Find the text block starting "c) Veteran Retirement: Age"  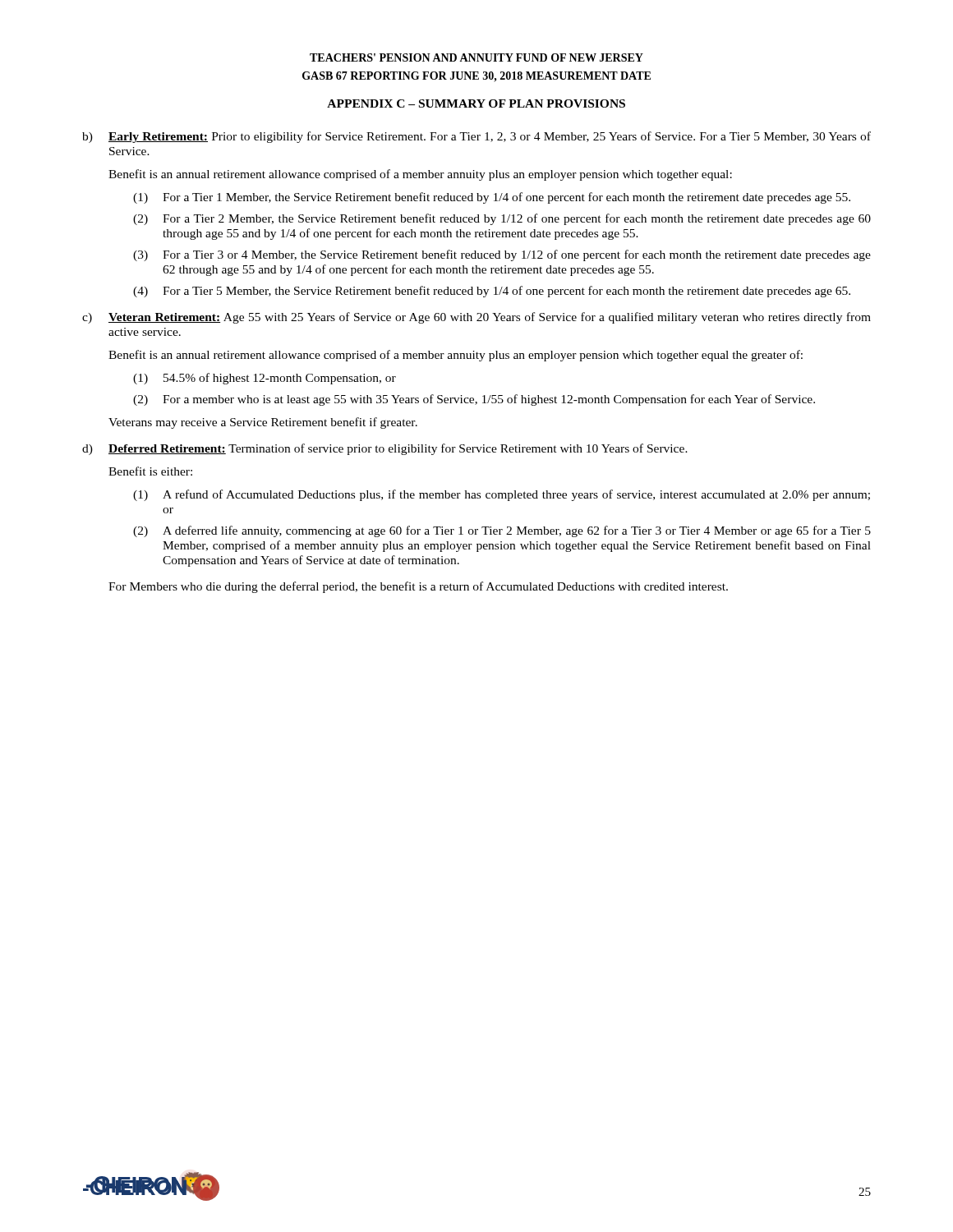pos(476,325)
